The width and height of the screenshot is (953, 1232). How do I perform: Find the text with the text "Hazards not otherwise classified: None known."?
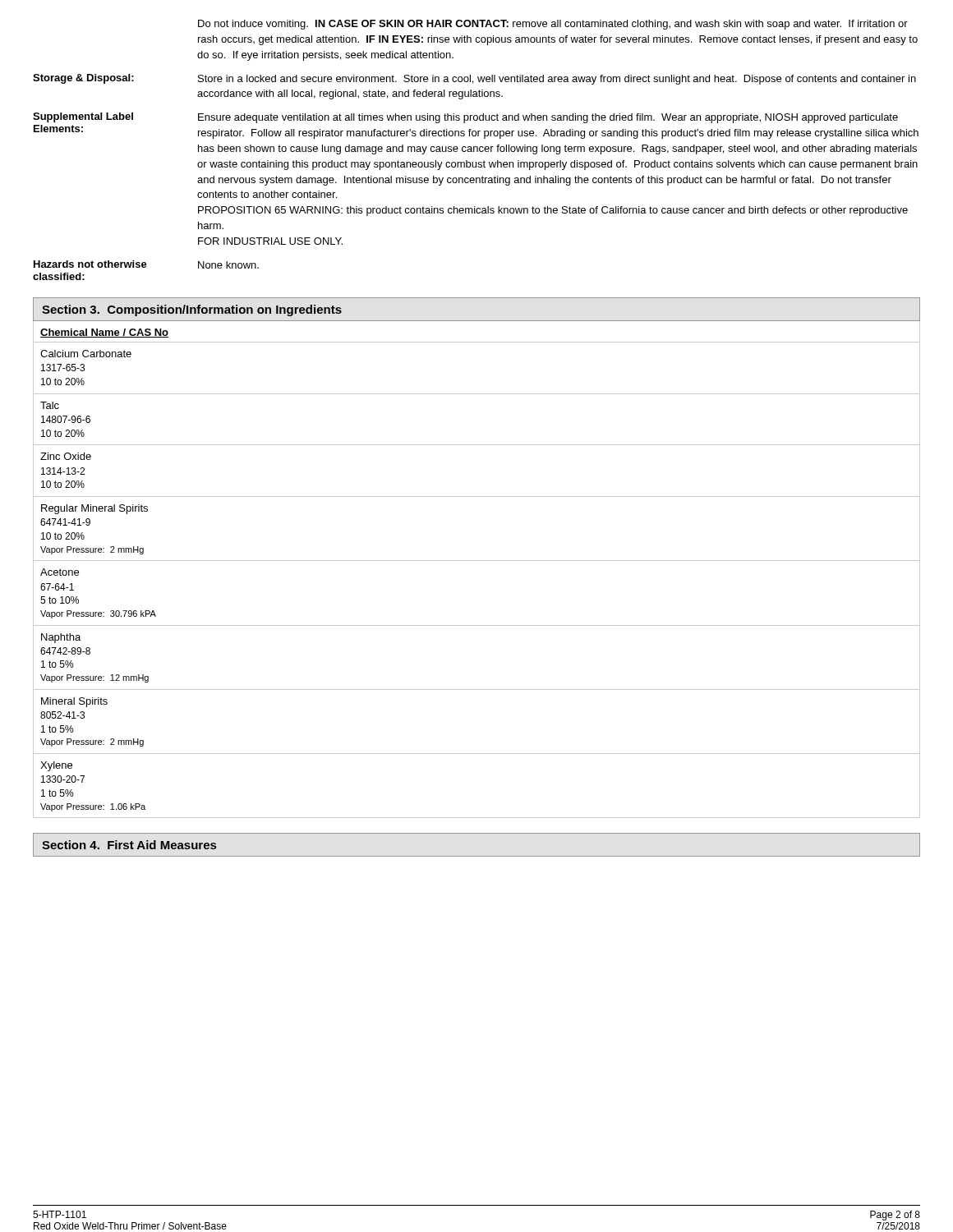[x=146, y=264]
